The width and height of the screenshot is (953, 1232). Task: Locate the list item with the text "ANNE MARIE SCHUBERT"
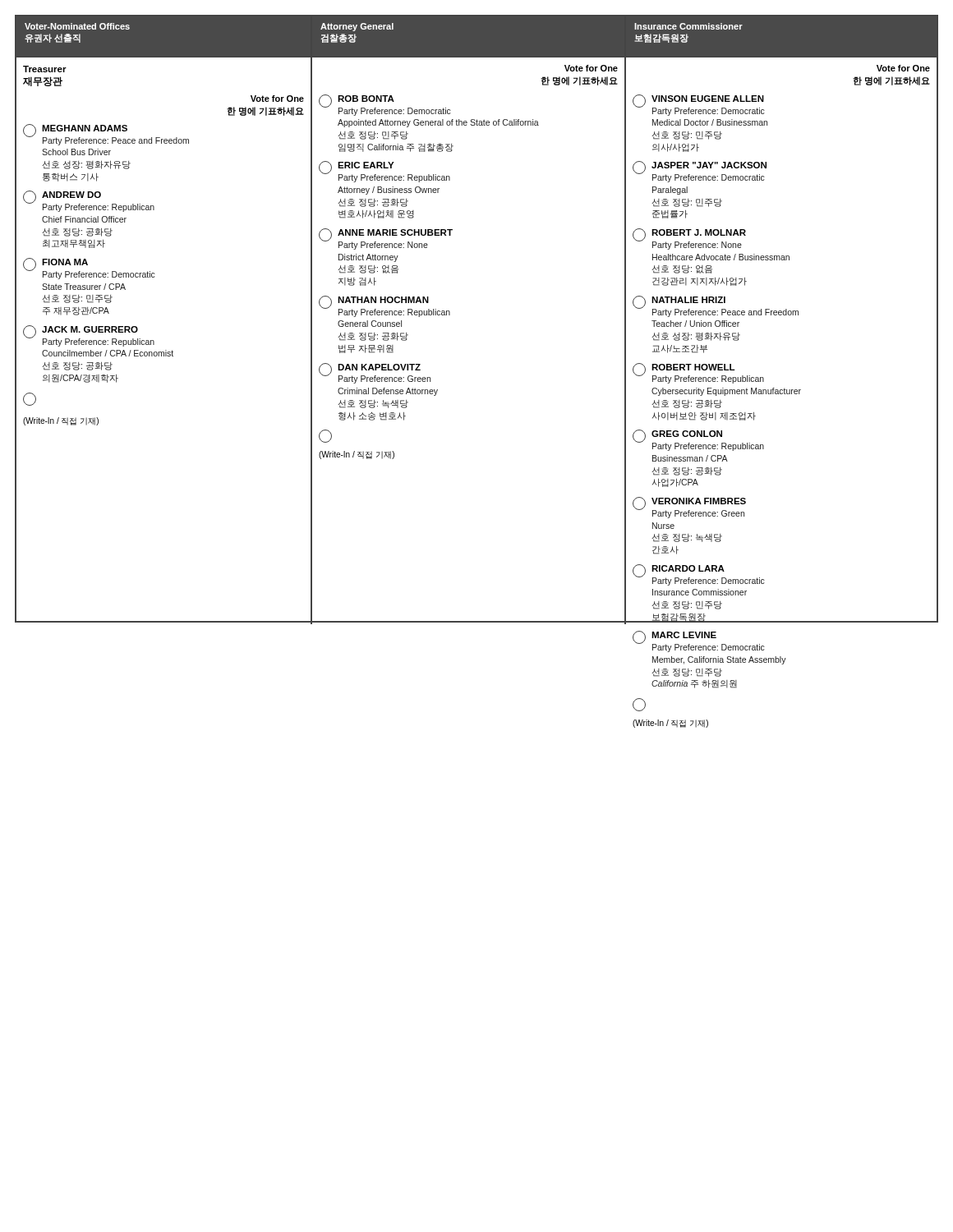click(386, 257)
